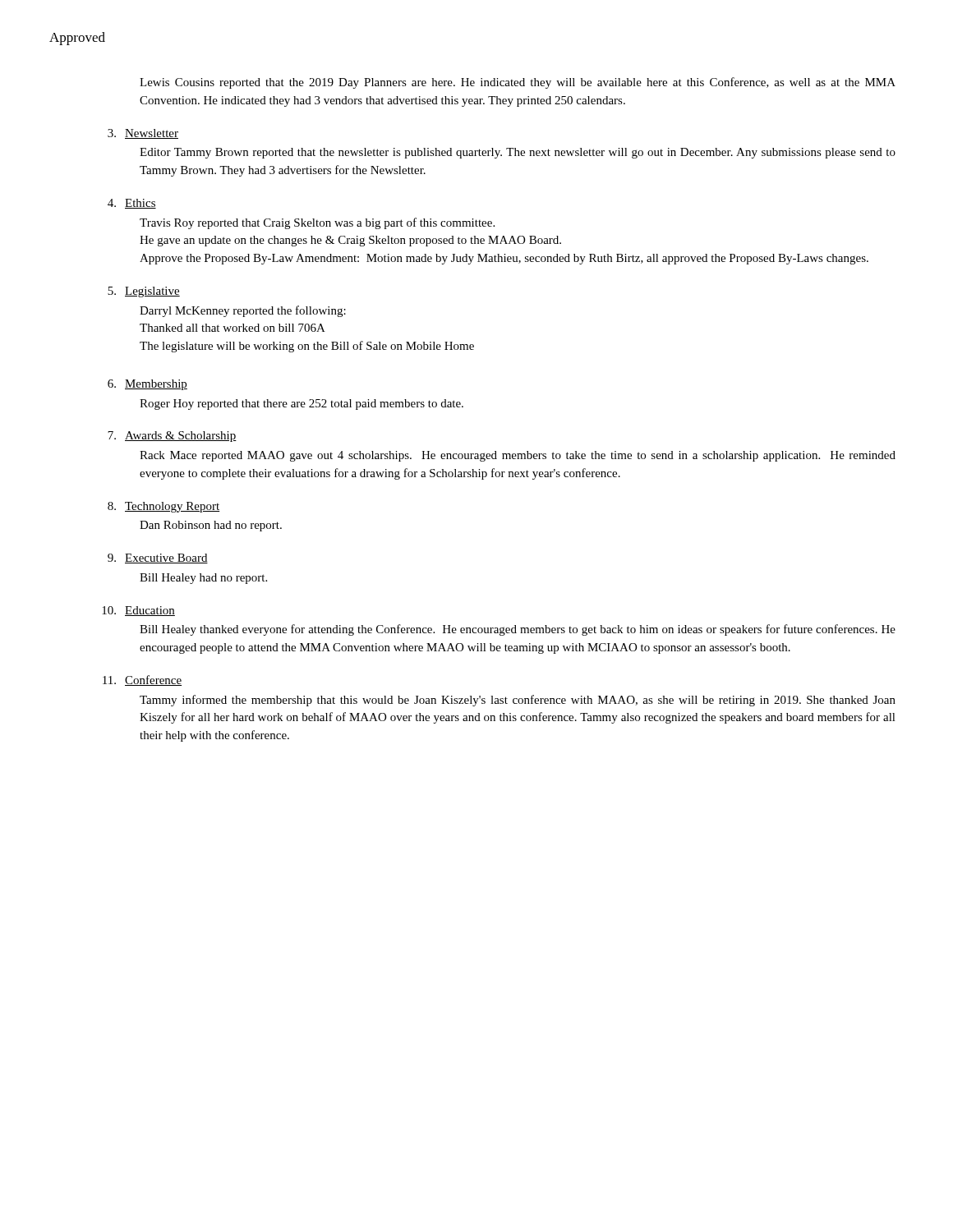Click on the element starting "3. Newsletter Editor Tammy Brown"

coord(518,152)
